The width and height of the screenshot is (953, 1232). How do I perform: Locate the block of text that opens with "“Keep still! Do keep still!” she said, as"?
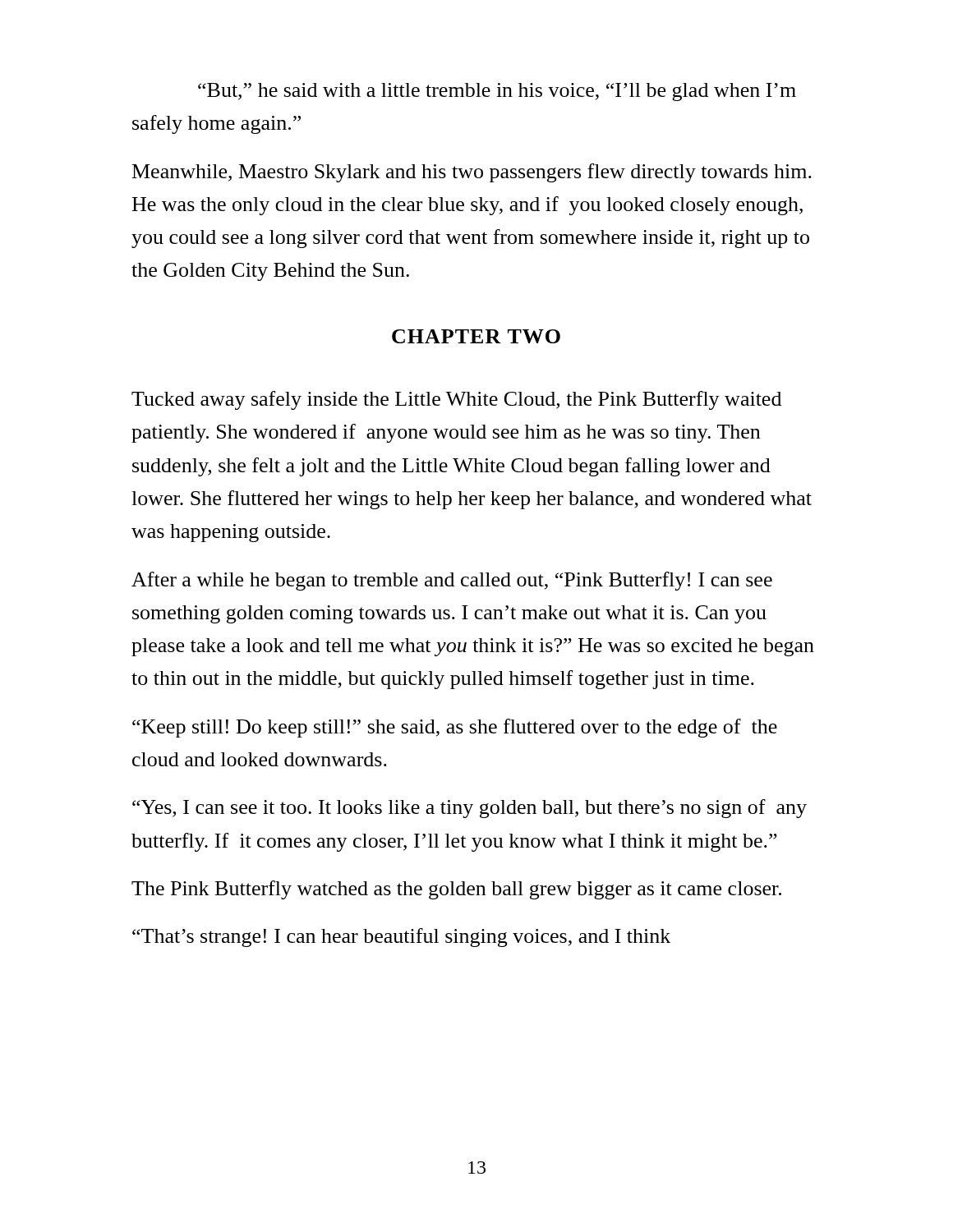pos(476,743)
